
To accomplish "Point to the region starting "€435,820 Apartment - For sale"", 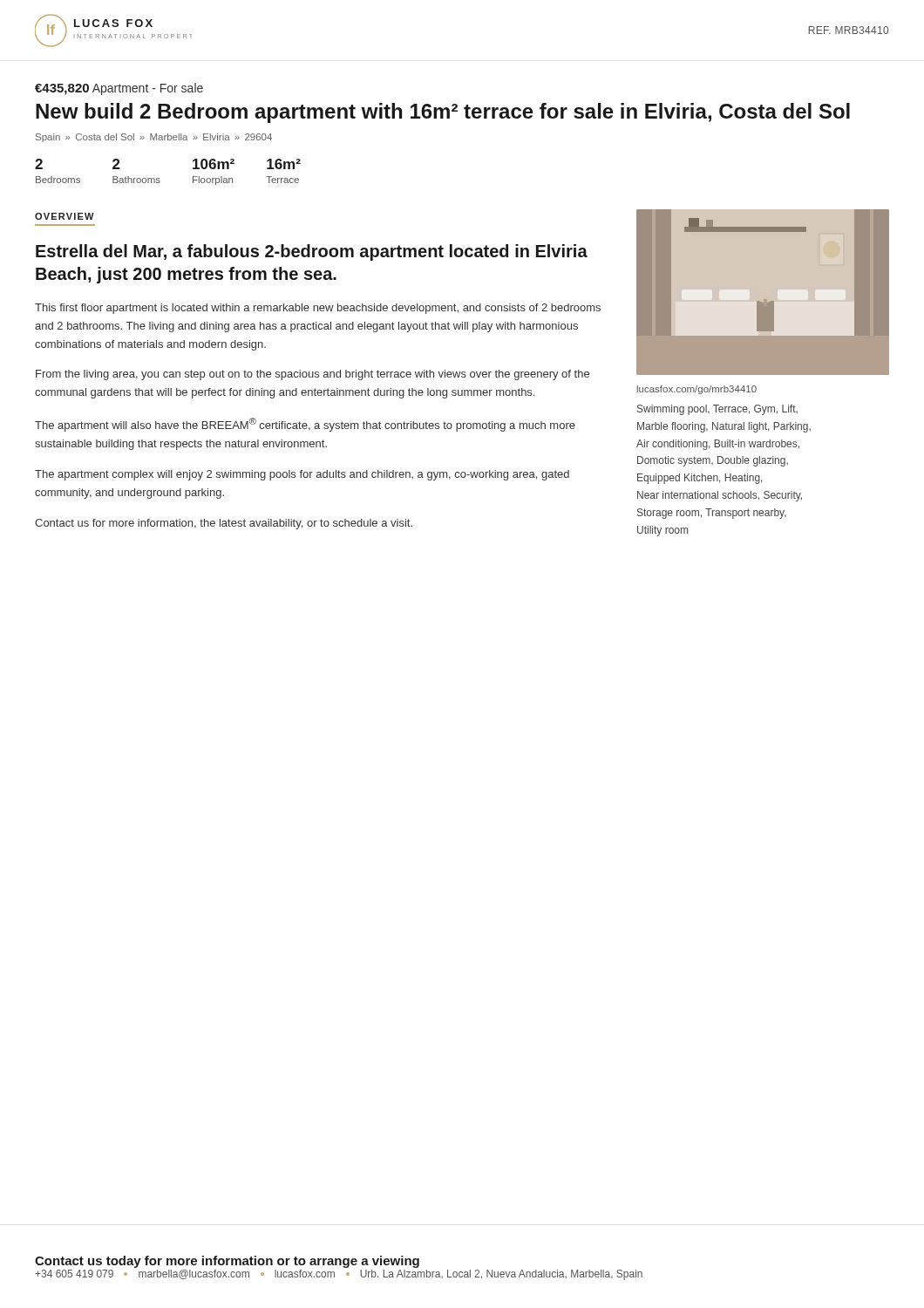I will [119, 88].
